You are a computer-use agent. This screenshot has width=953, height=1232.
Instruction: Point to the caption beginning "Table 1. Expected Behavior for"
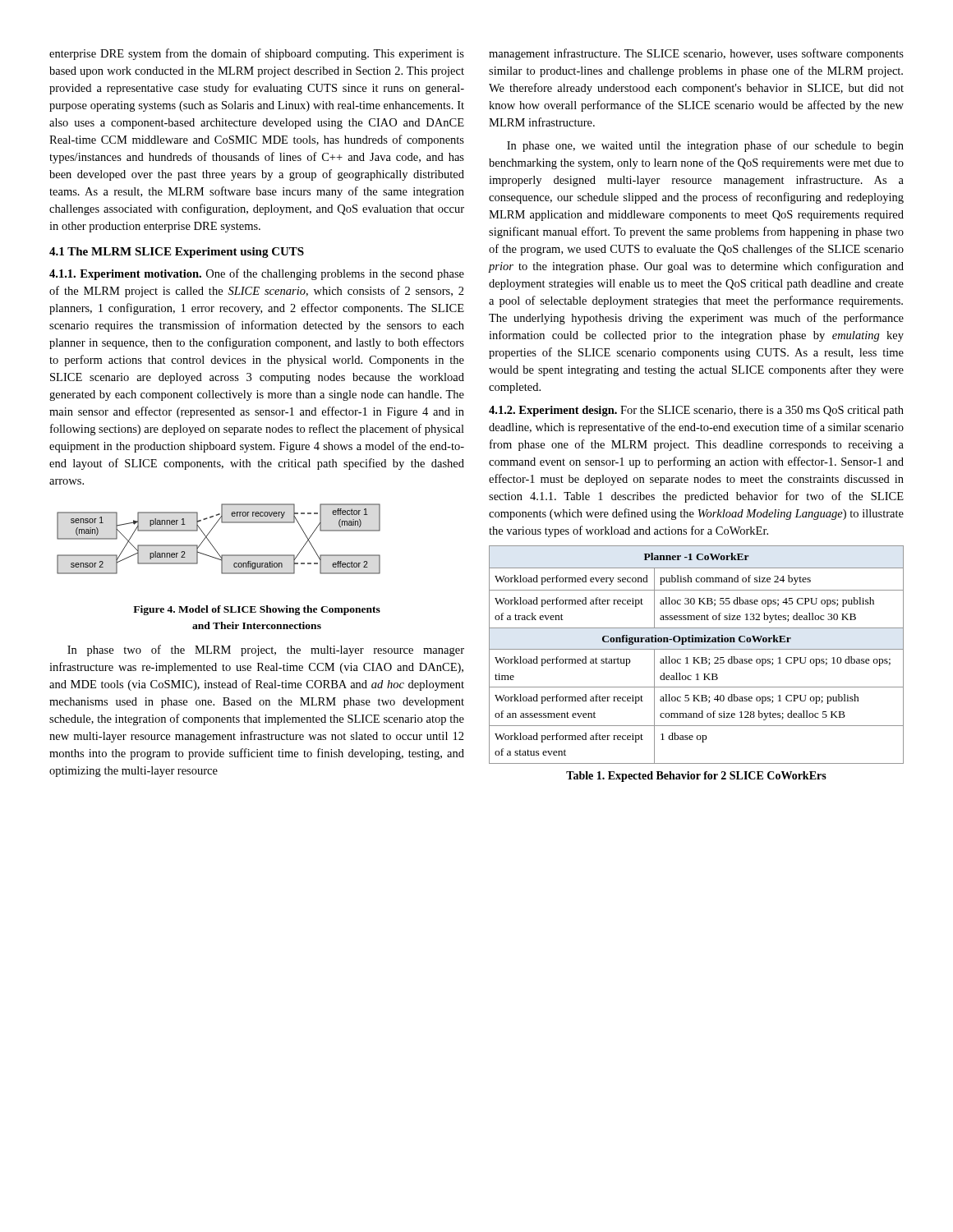click(696, 775)
